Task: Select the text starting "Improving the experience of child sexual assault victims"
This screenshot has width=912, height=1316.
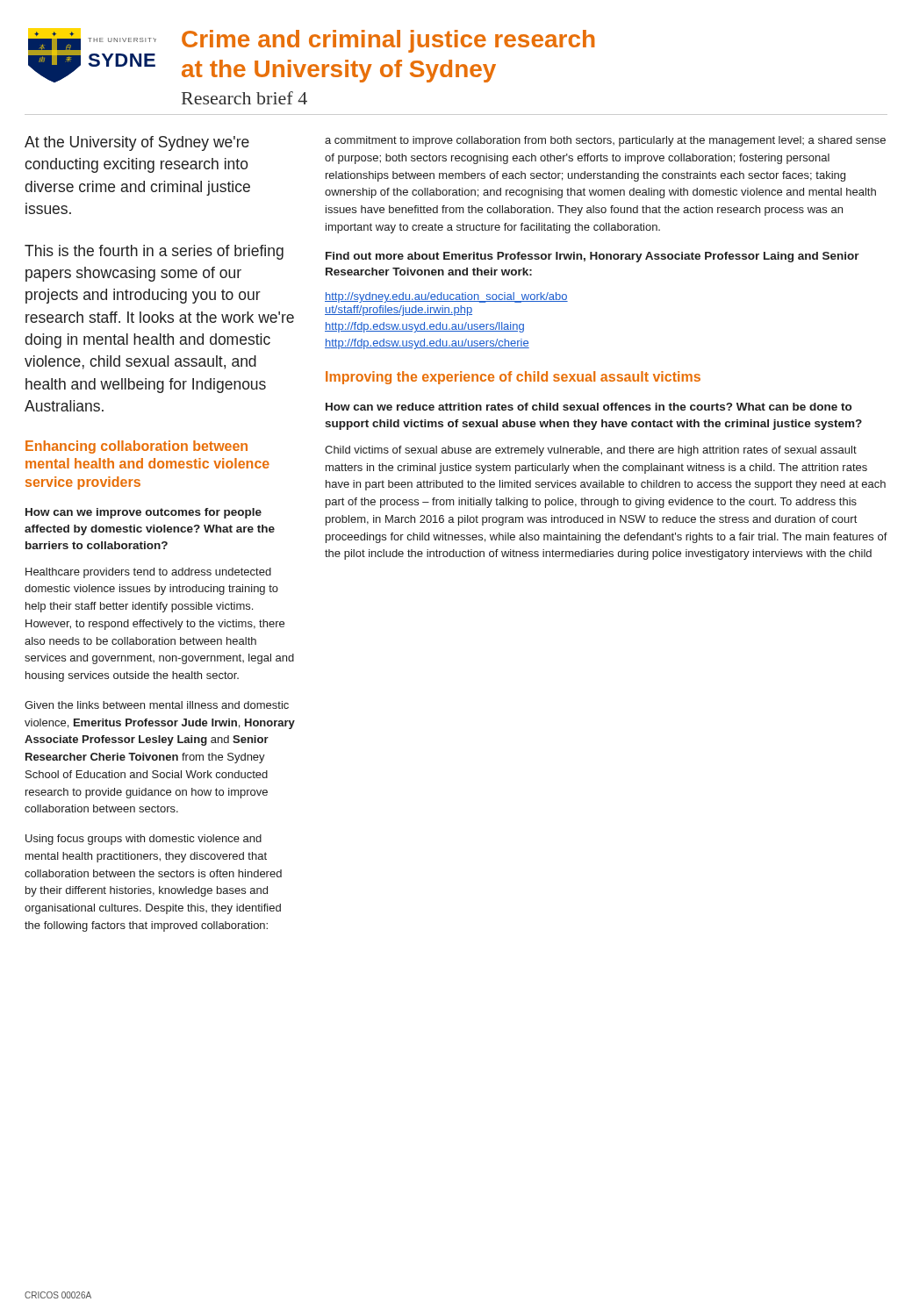Action: (606, 378)
